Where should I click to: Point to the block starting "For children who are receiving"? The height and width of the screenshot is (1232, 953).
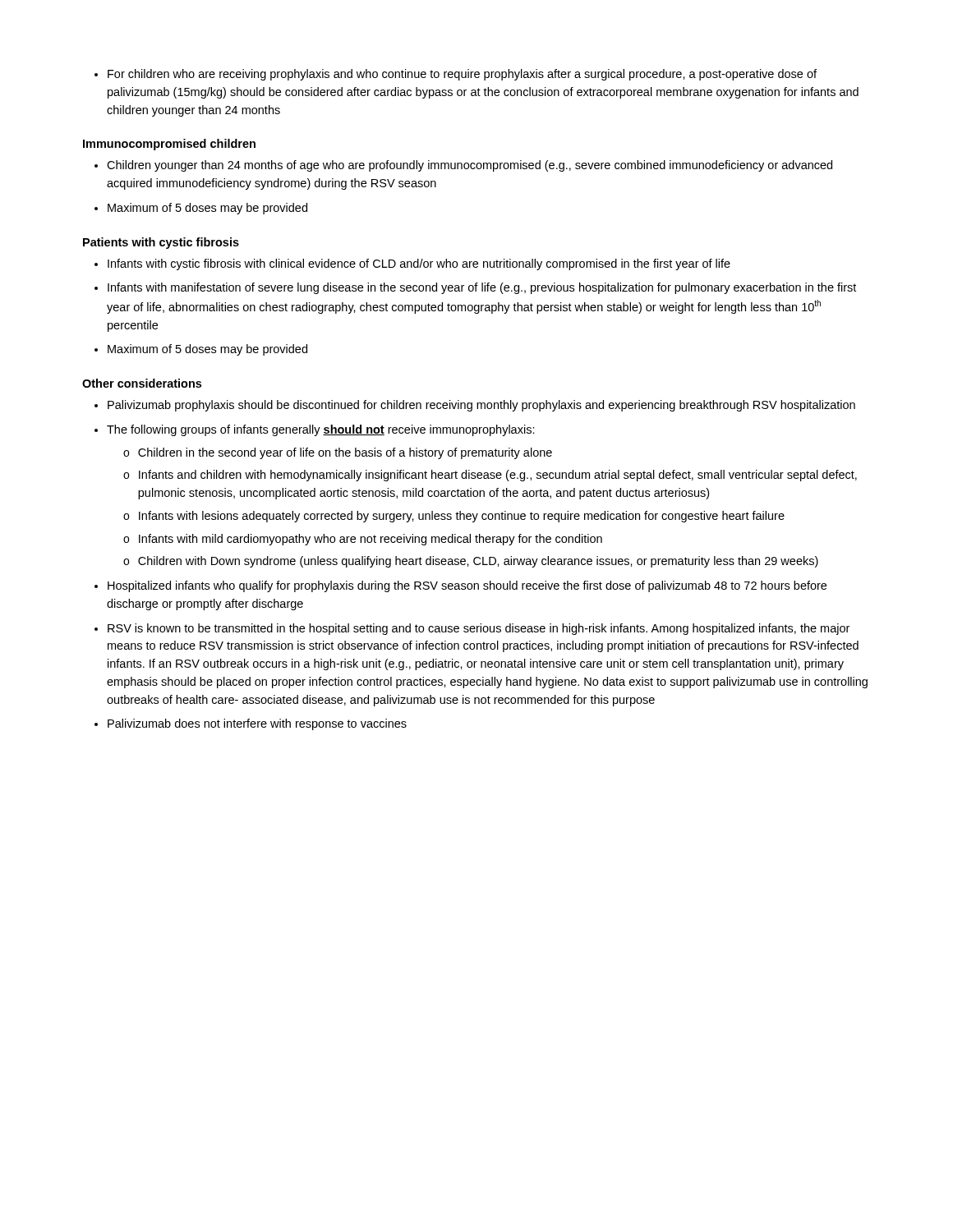476,92
